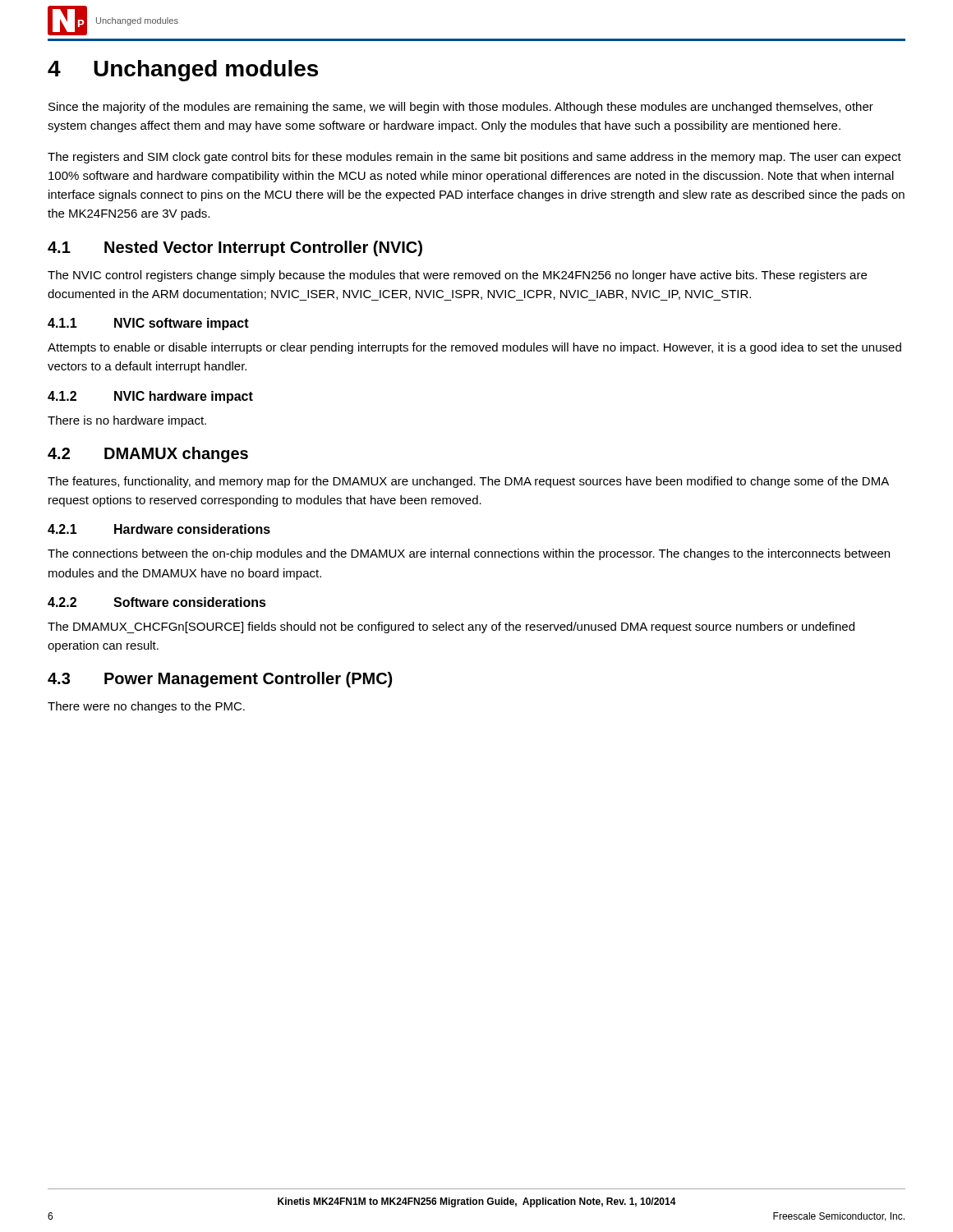
Task: Point to the region starting "The features, functionality, and memory map for the"
Action: (x=476, y=490)
